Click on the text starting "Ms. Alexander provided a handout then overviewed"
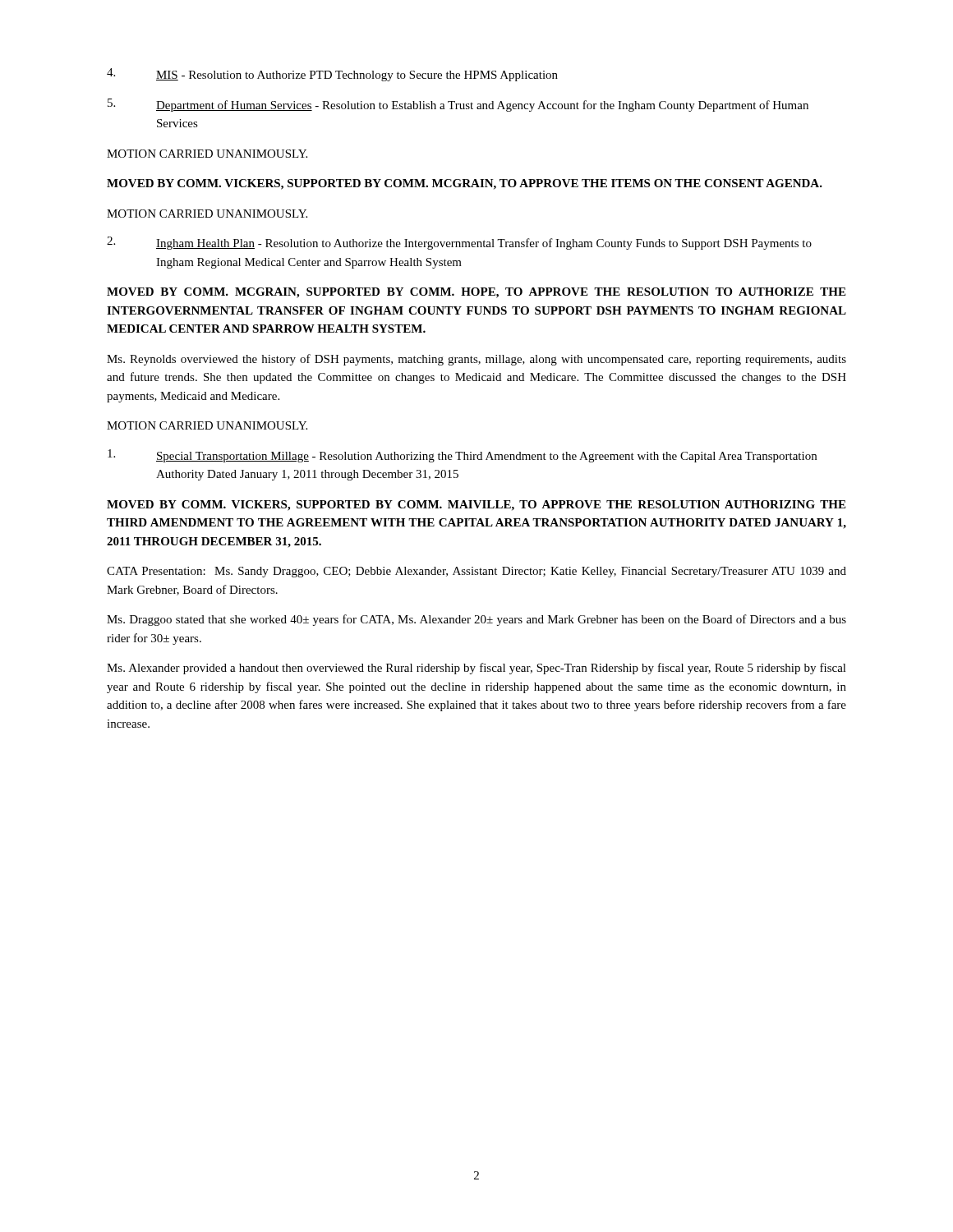The image size is (953, 1232). click(476, 695)
